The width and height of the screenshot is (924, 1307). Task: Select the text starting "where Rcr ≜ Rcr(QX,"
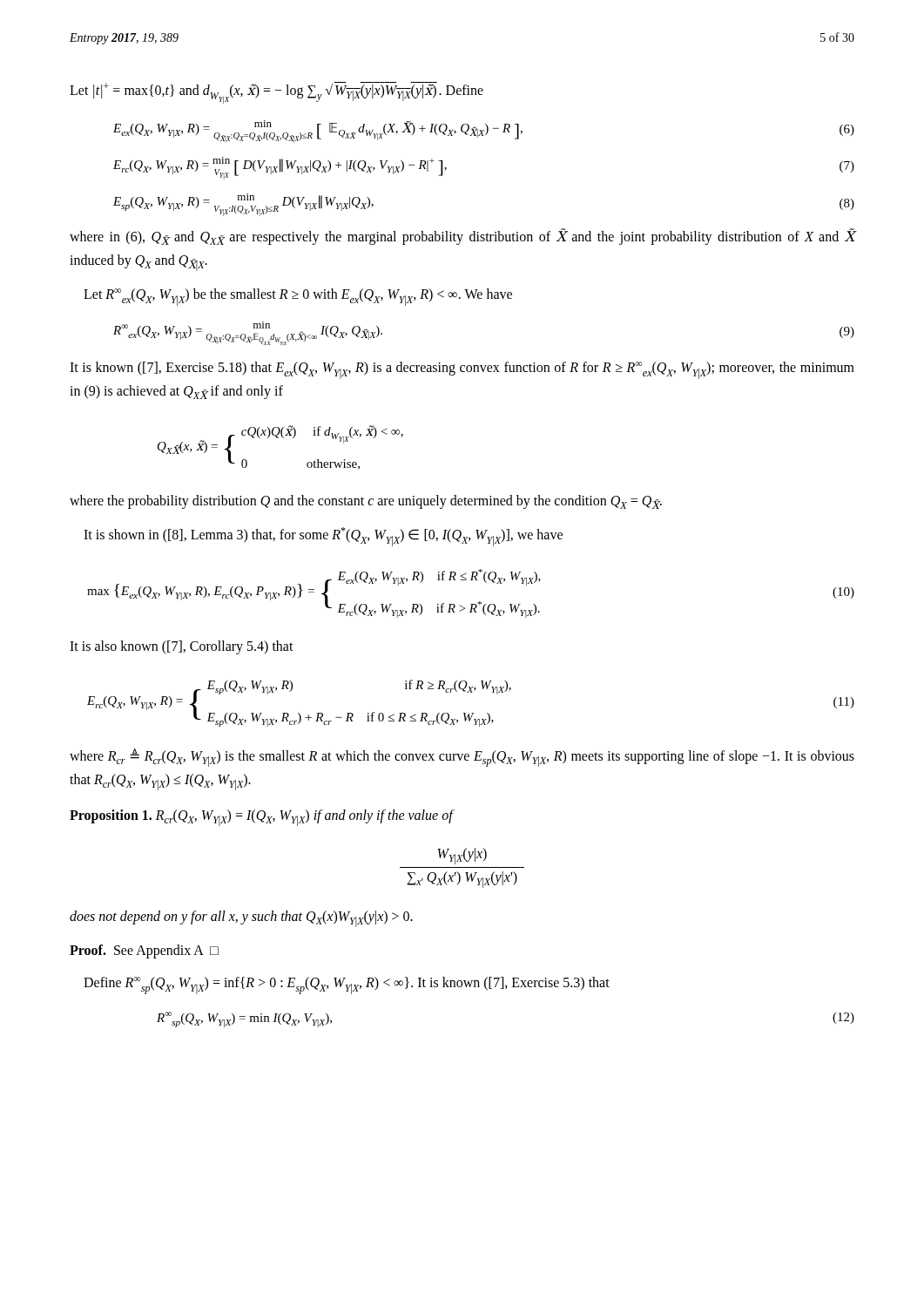pos(462,770)
